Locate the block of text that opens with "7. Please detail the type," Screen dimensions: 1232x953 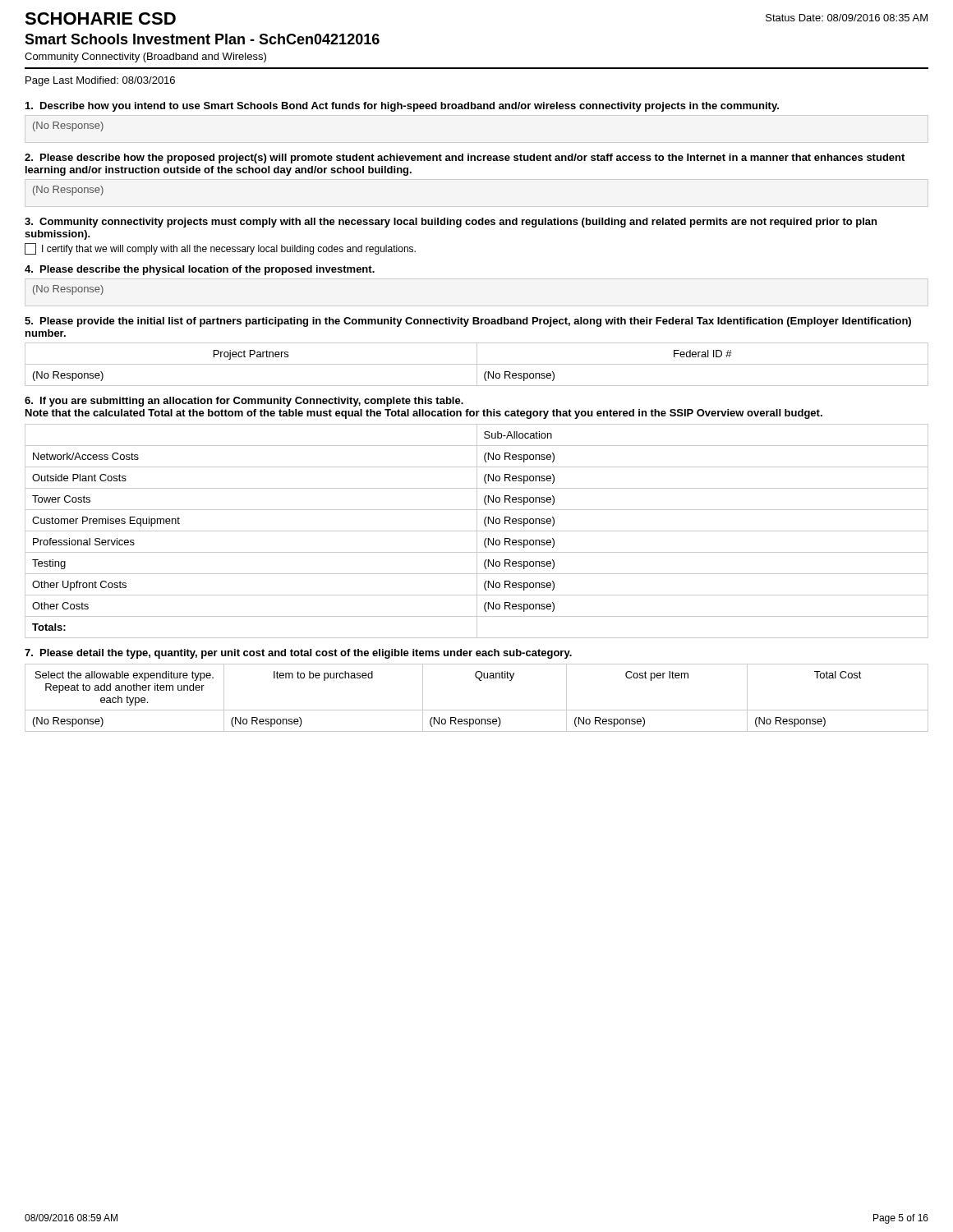tap(476, 689)
